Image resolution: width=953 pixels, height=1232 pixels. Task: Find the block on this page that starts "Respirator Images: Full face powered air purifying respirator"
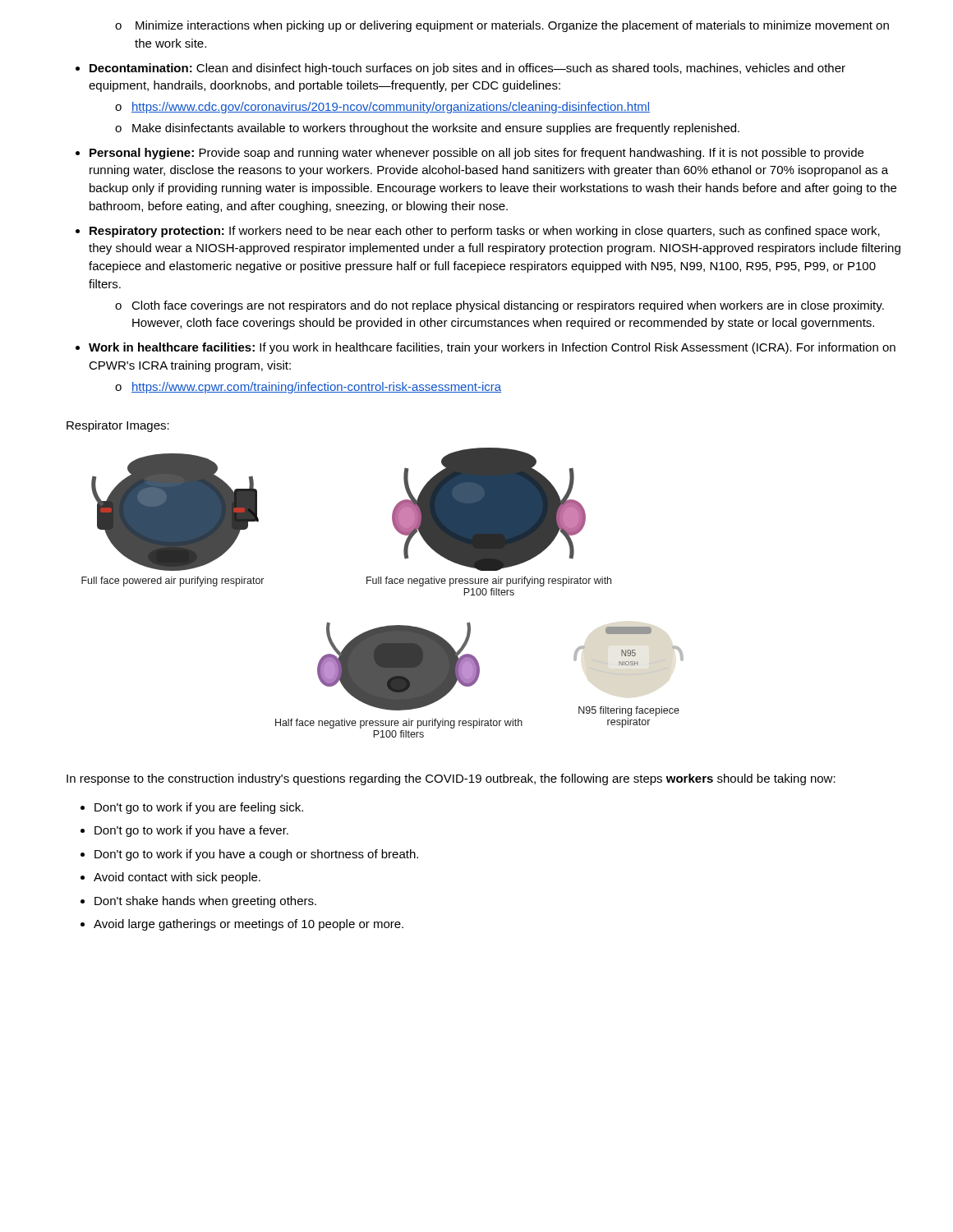click(x=485, y=579)
